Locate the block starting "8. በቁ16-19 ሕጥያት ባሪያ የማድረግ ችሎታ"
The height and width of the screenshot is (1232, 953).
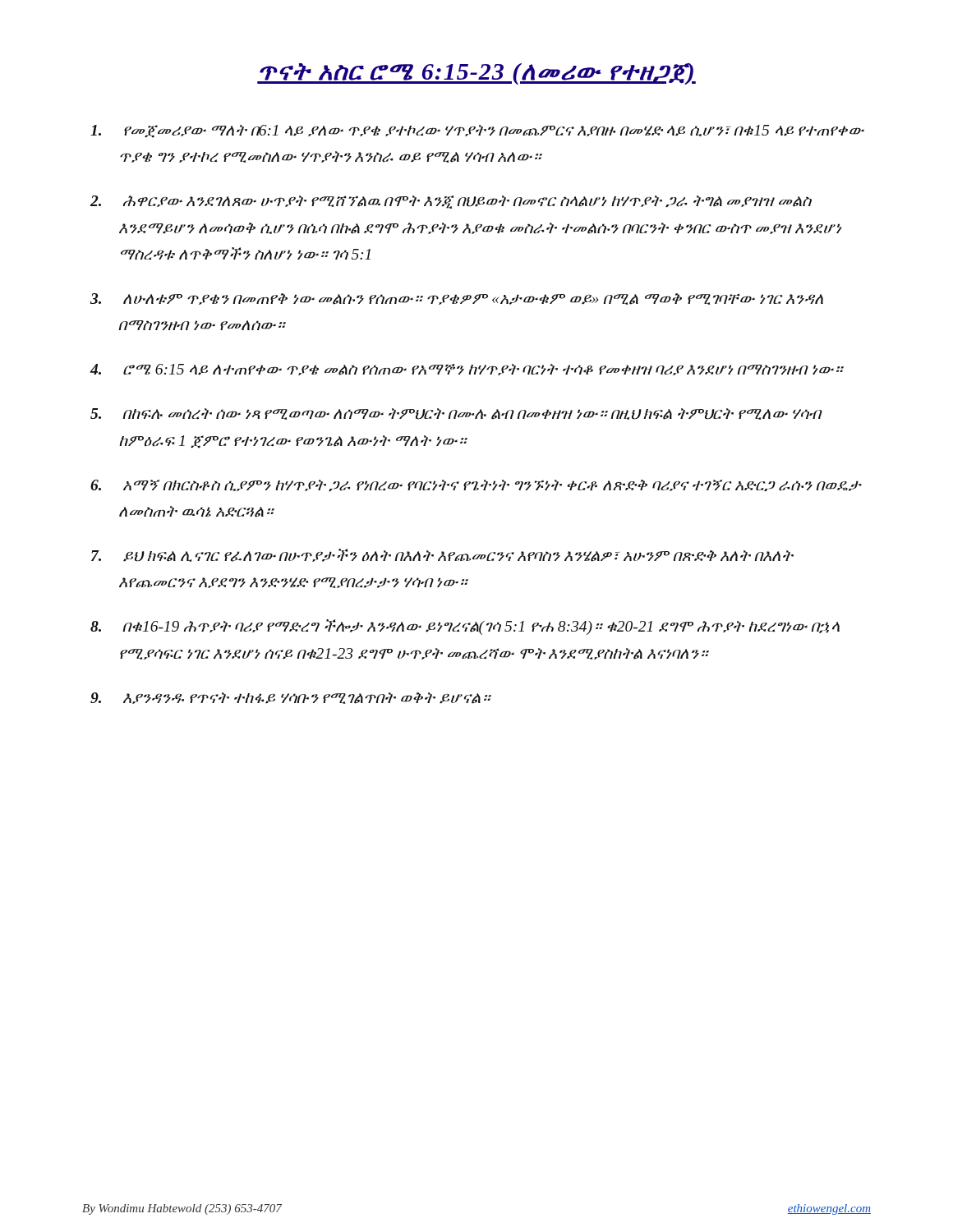pyautogui.click(x=481, y=640)
